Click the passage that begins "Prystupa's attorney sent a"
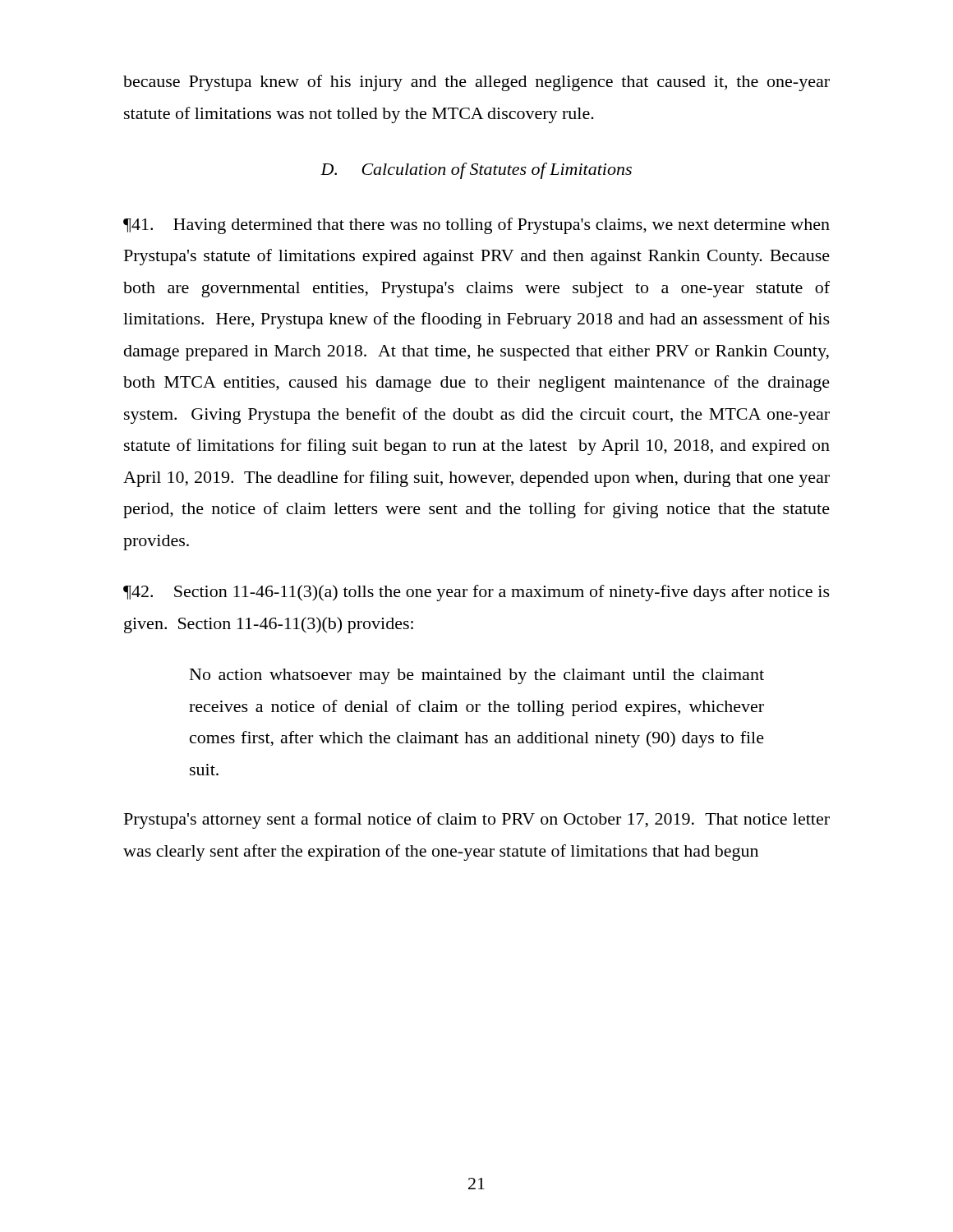This screenshot has width=953, height=1232. coord(476,834)
